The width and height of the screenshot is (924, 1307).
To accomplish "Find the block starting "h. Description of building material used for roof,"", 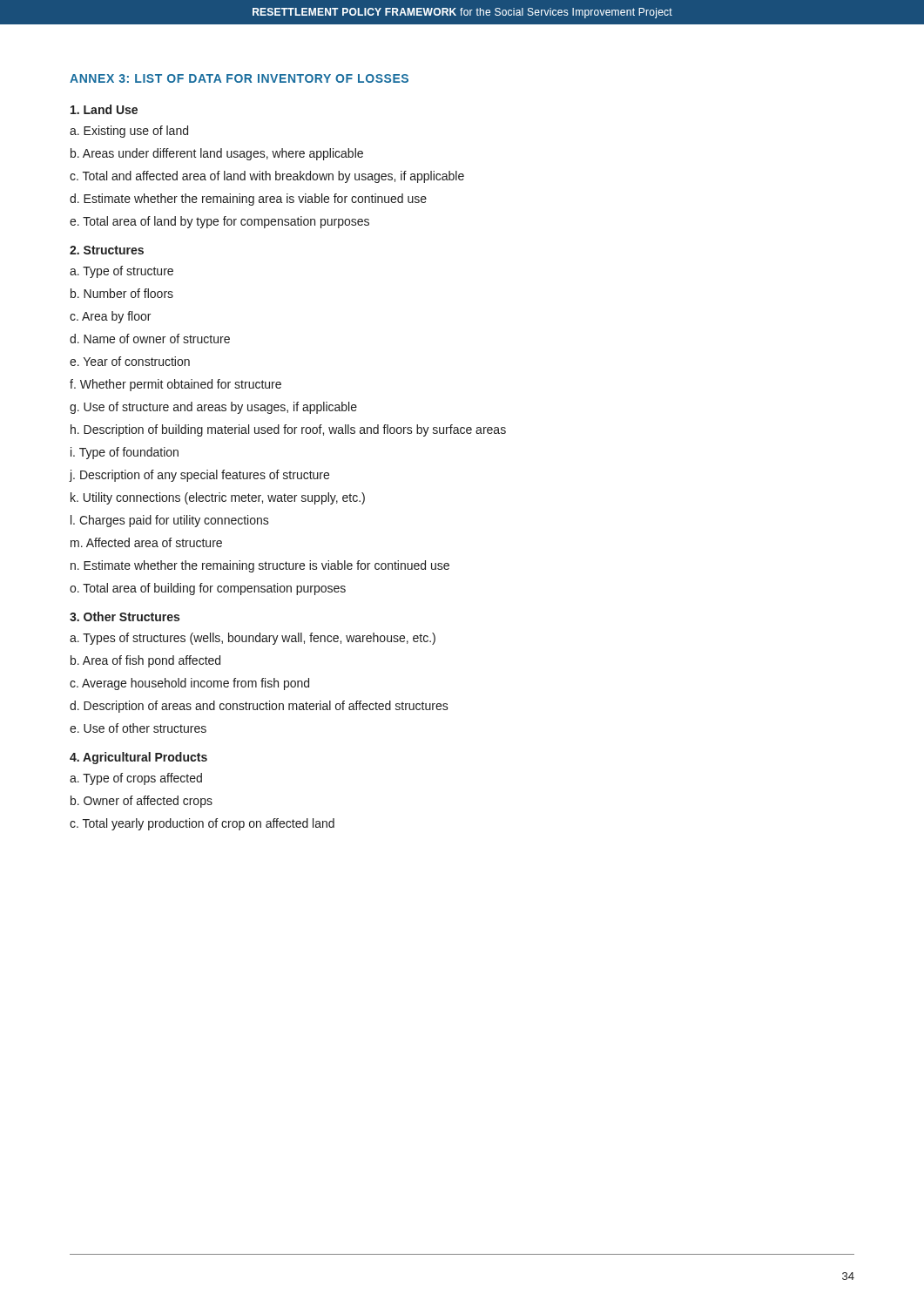I will coord(288,430).
